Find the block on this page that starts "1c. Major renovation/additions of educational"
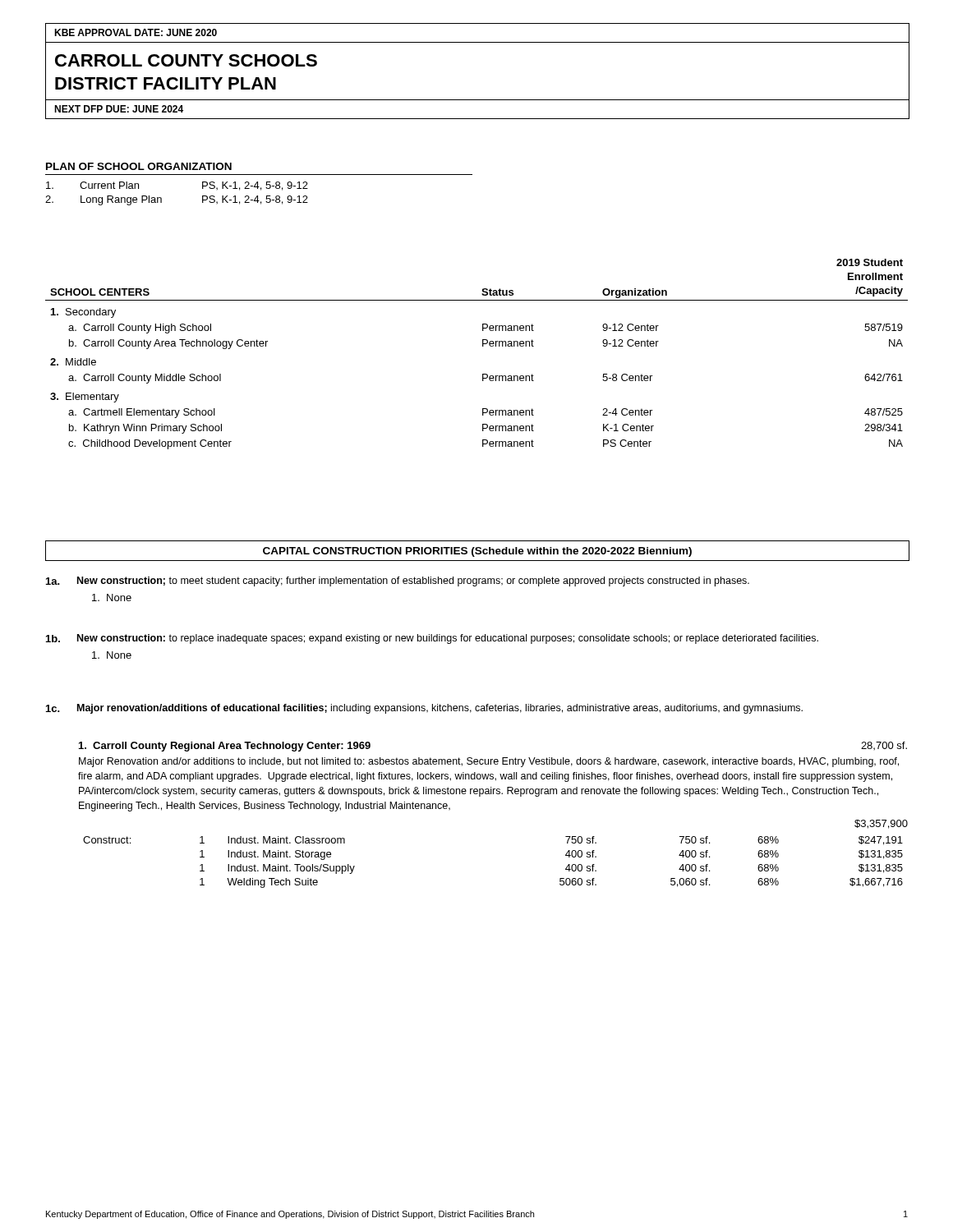Screen dimensions: 1232x953 tap(424, 708)
